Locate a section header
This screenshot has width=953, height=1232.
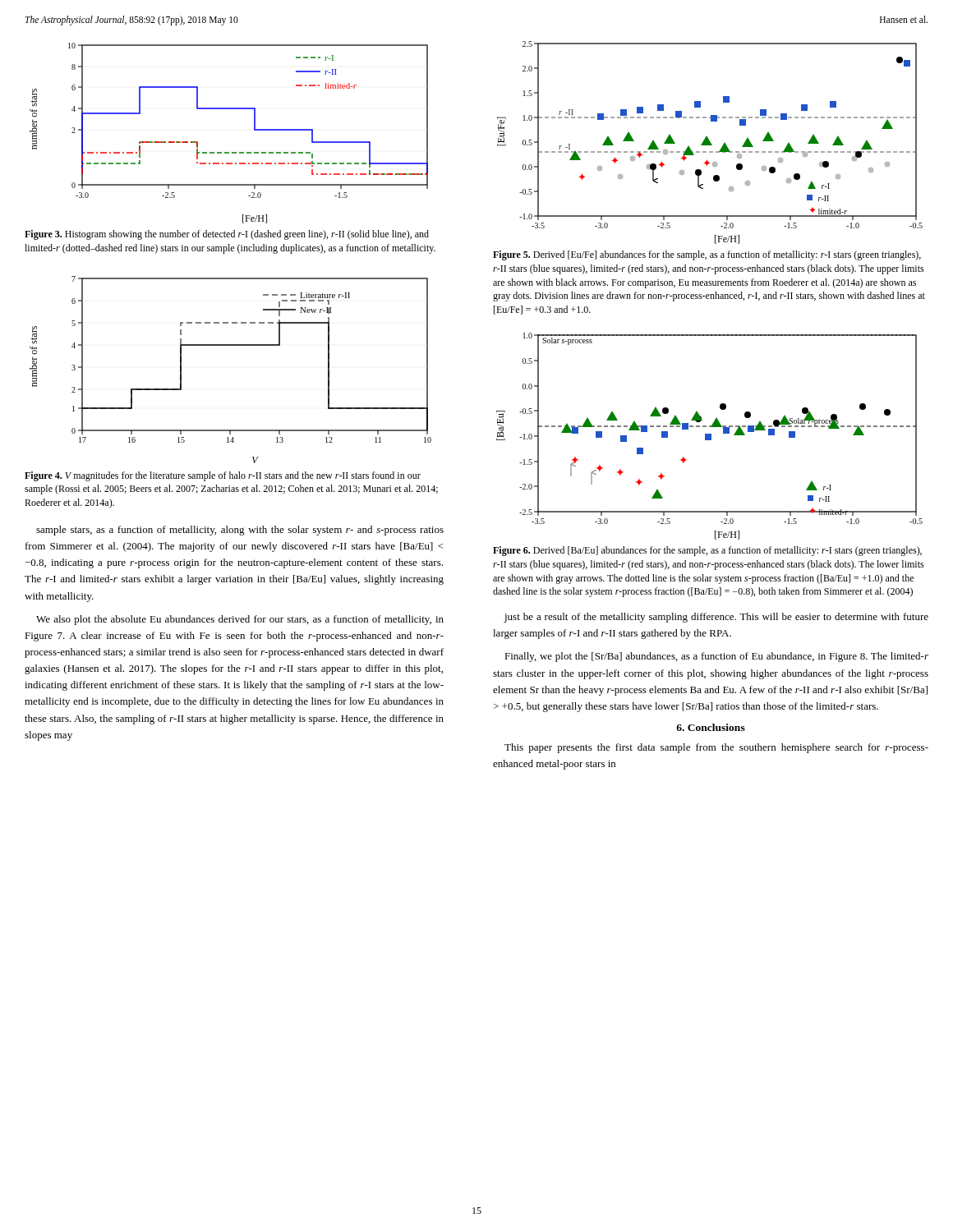coord(711,727)
